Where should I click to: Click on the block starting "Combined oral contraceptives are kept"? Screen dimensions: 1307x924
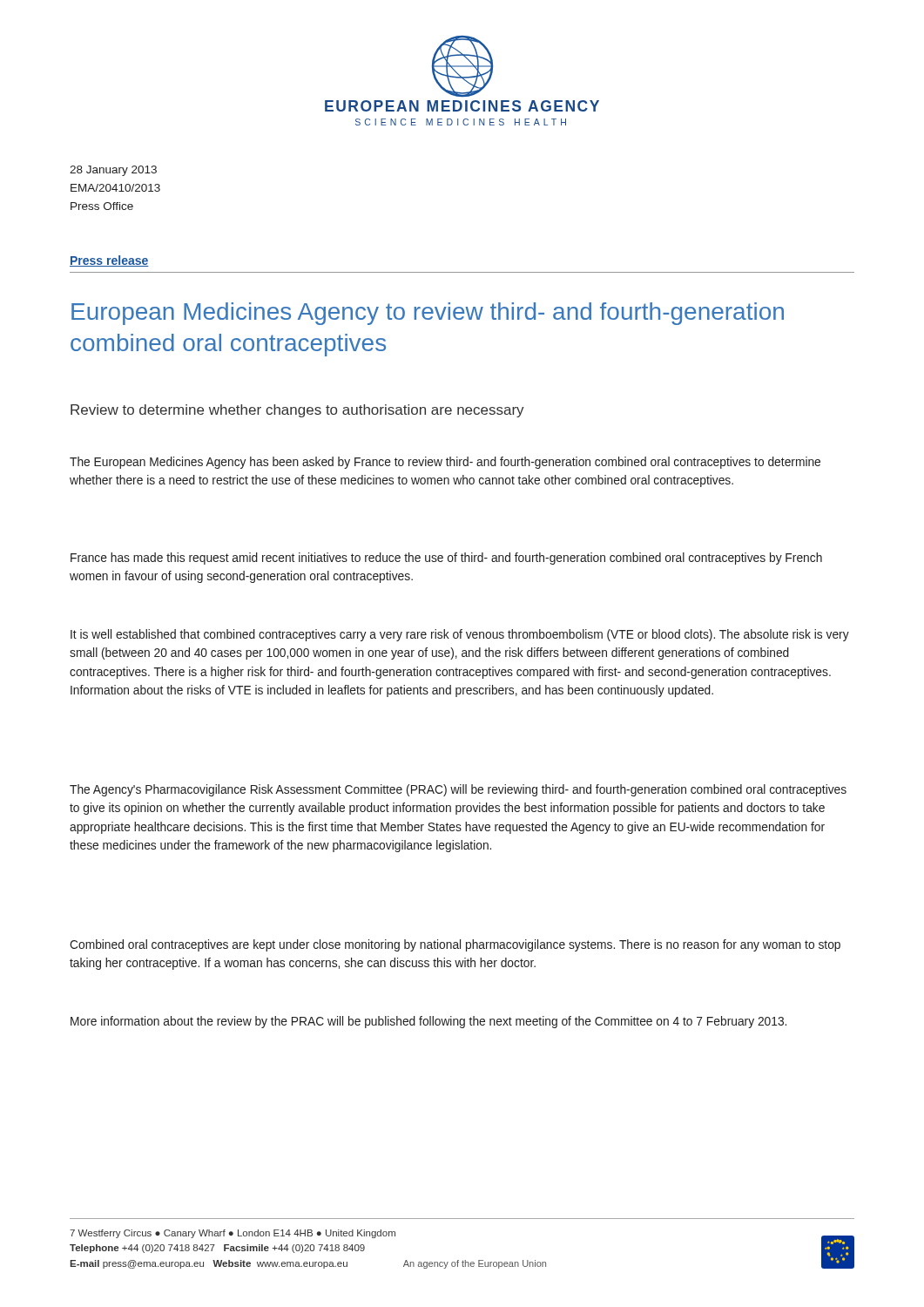[x=455, y=954]
